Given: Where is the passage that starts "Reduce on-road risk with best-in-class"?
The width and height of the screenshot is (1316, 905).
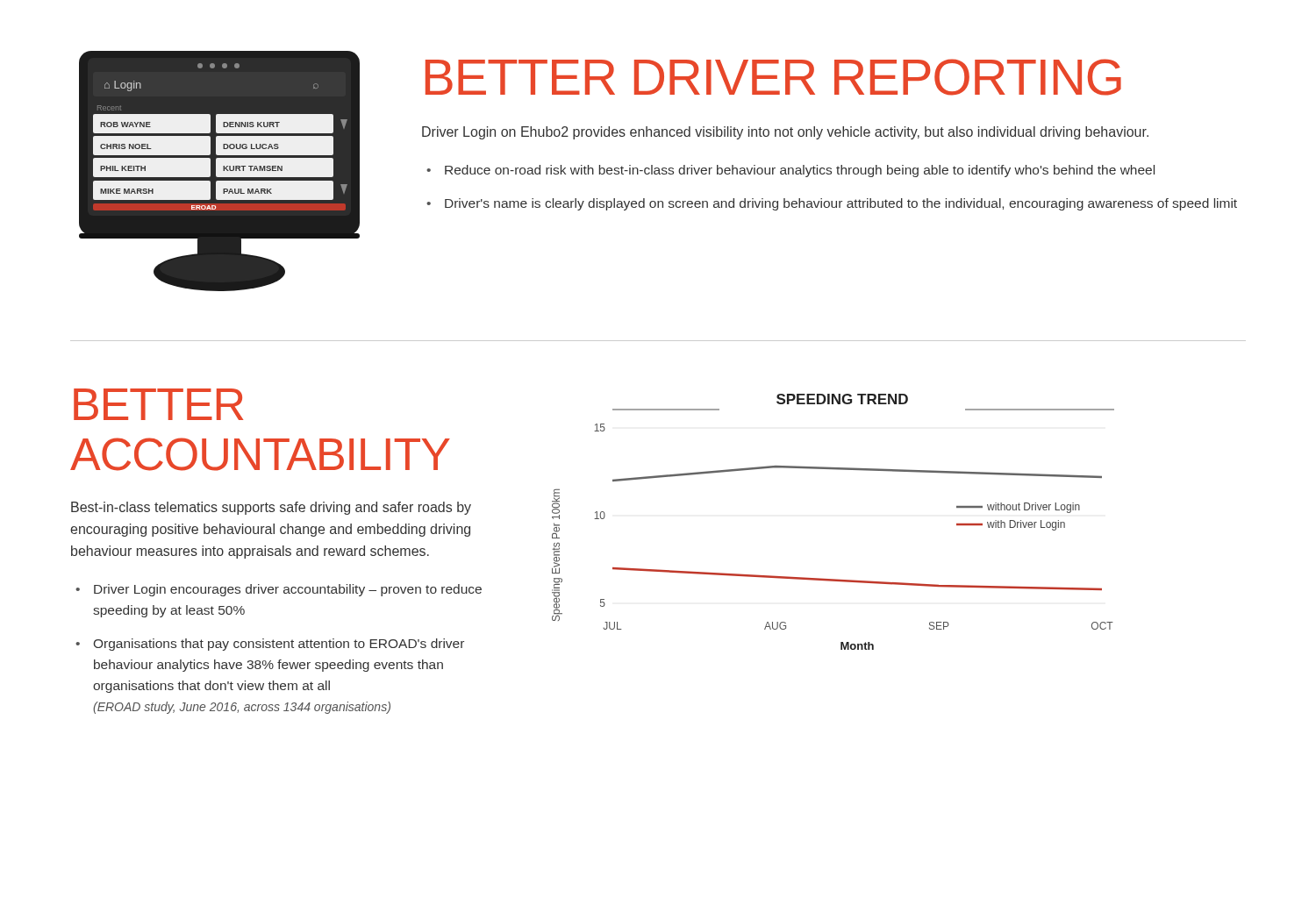Looking at the screenshot, I should (x=800, y=169).
